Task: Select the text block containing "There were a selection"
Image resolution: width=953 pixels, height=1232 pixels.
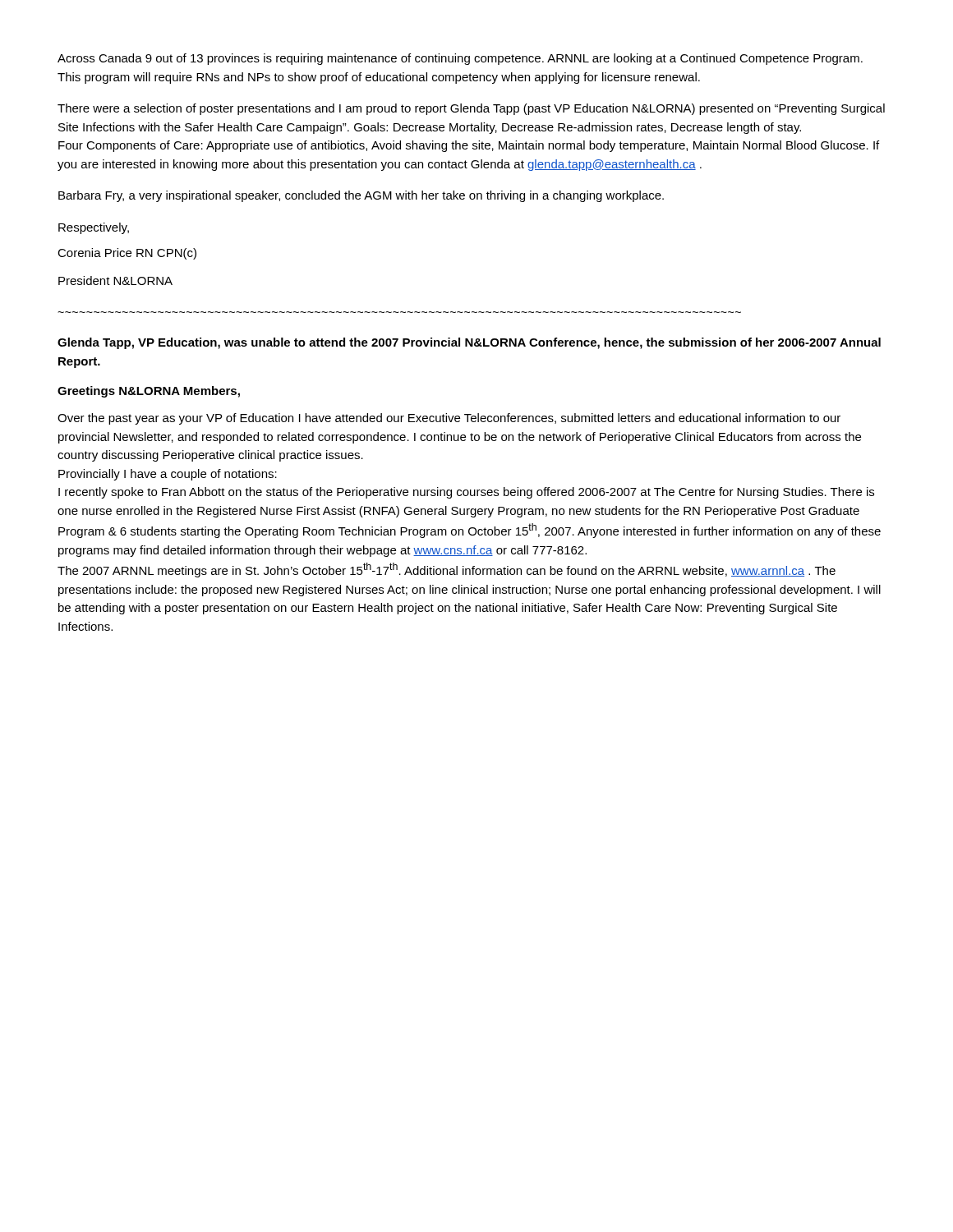Action: (x=471, y=136)
